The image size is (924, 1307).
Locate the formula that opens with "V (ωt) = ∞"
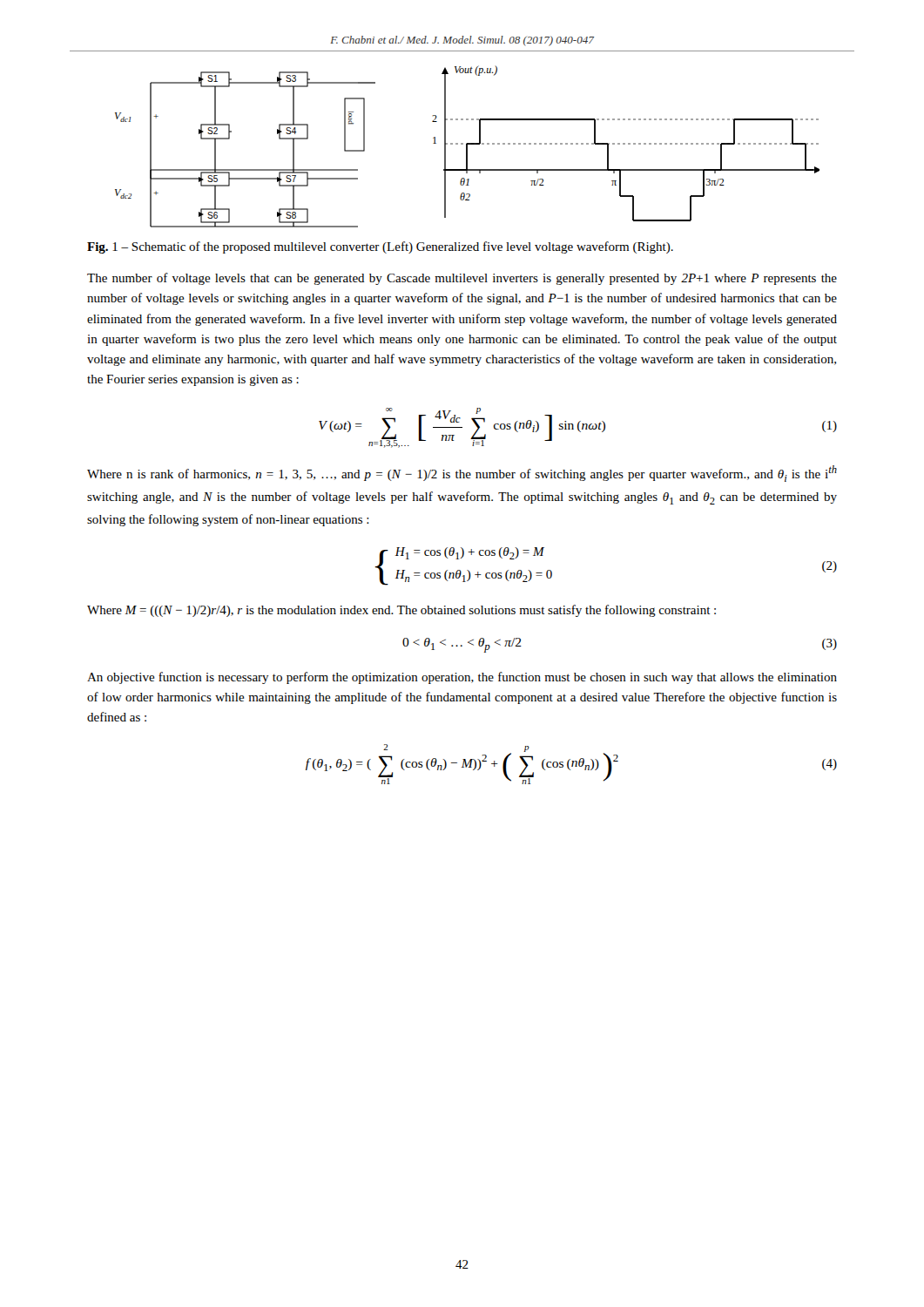(x=578, y=426)
